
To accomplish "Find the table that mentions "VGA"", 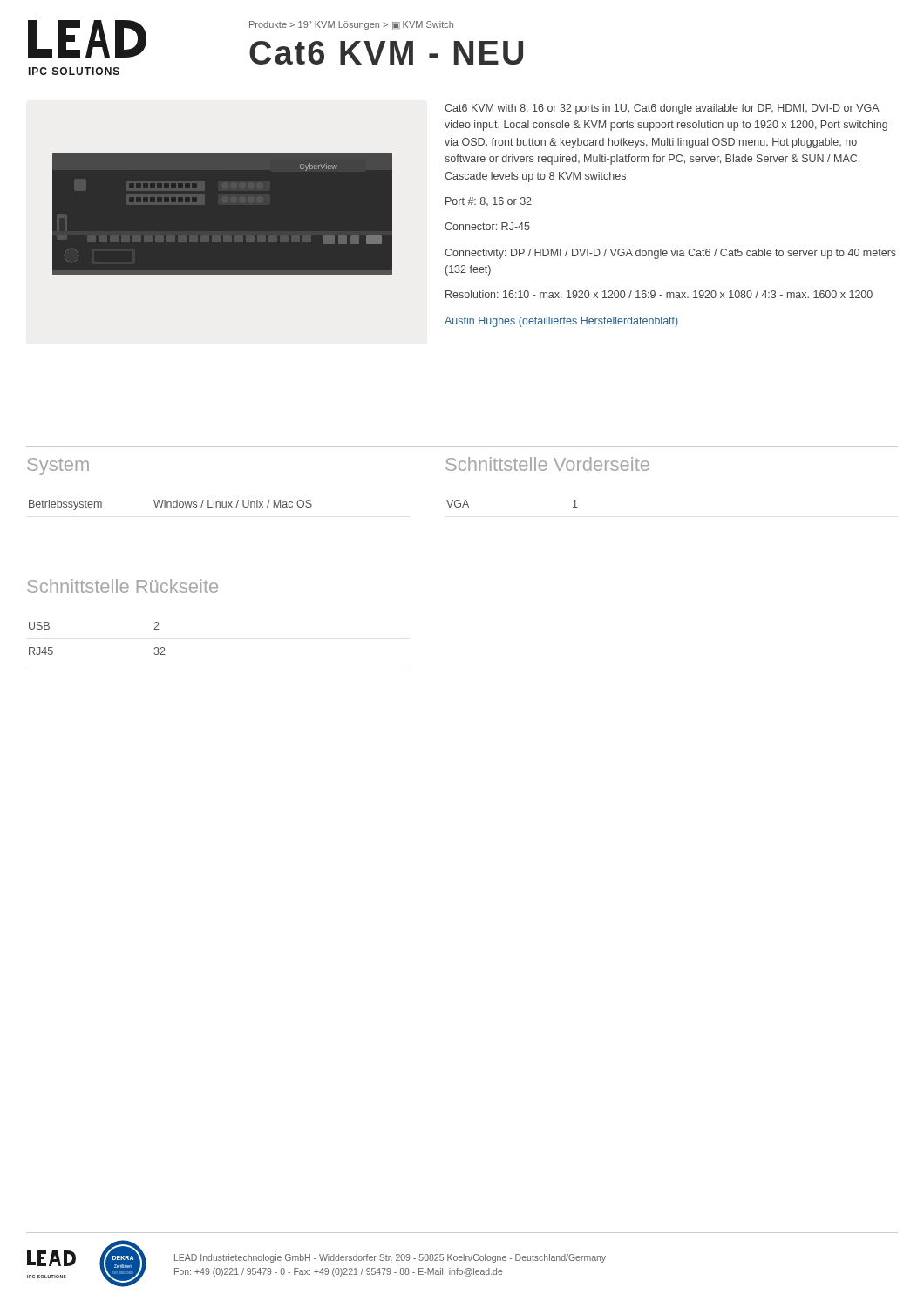I will 671,504.
